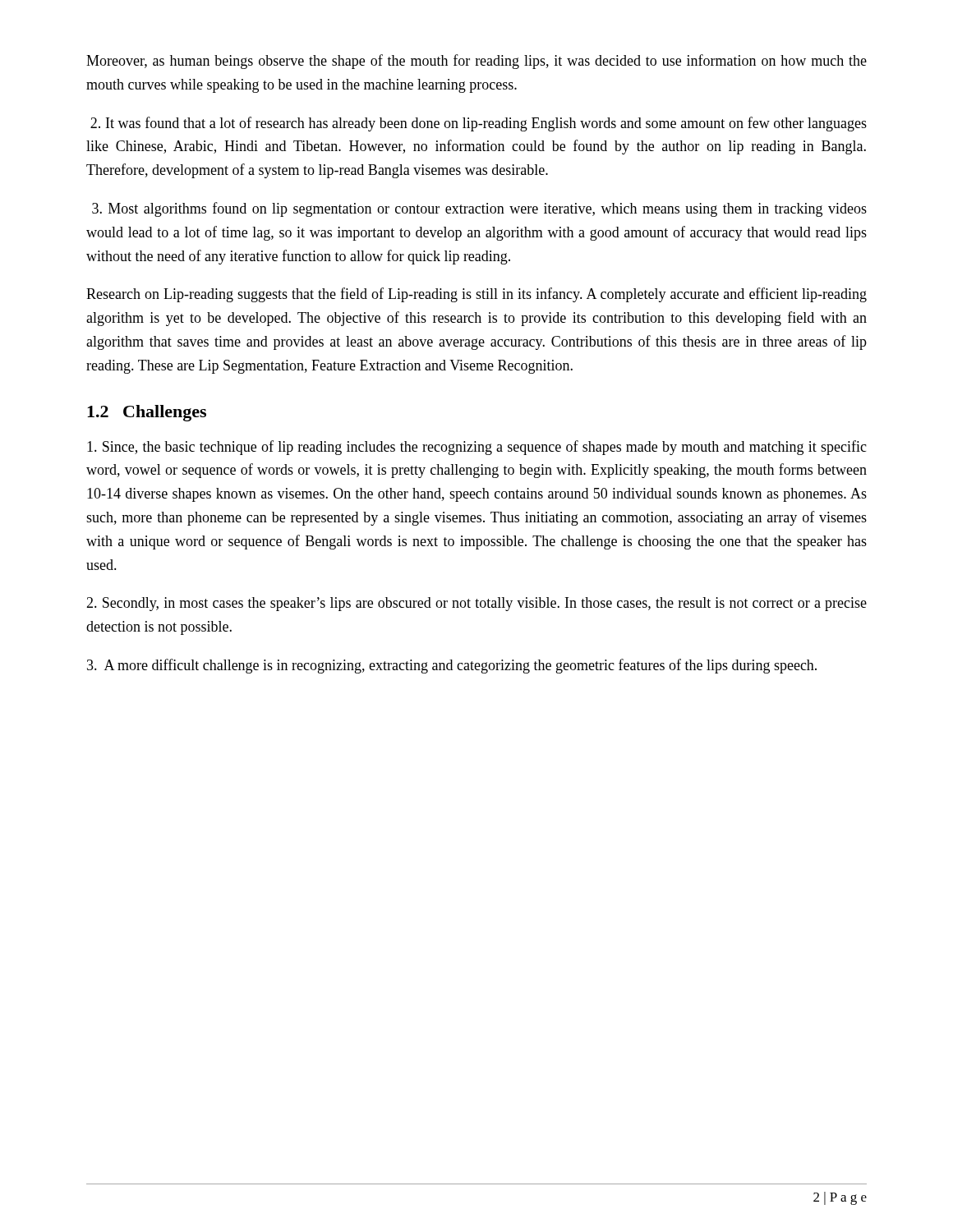Locate the text block that reads "Since, the basic"

(476, 506)
